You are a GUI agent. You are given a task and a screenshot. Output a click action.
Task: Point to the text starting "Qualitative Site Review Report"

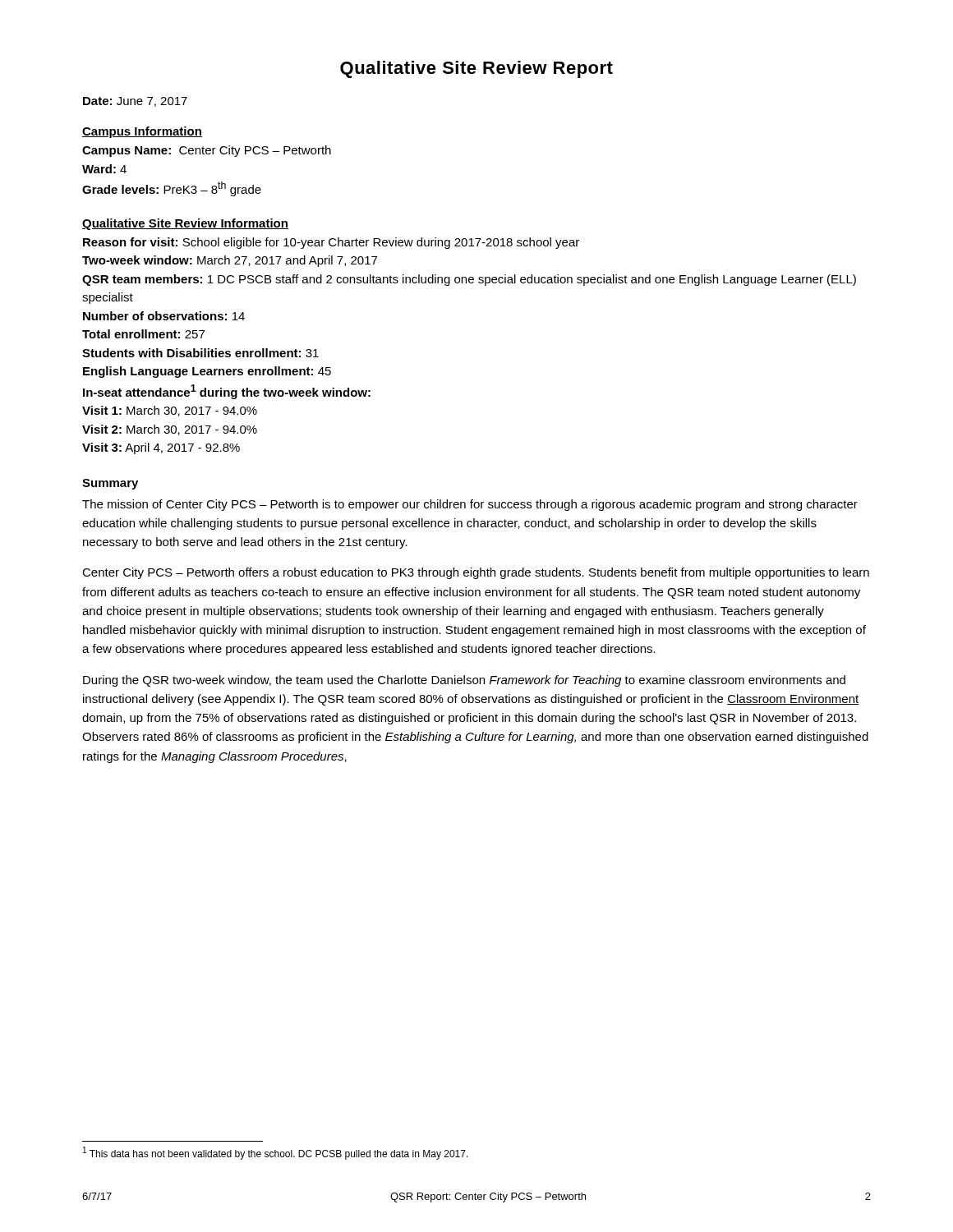click(x=476, y=68)
